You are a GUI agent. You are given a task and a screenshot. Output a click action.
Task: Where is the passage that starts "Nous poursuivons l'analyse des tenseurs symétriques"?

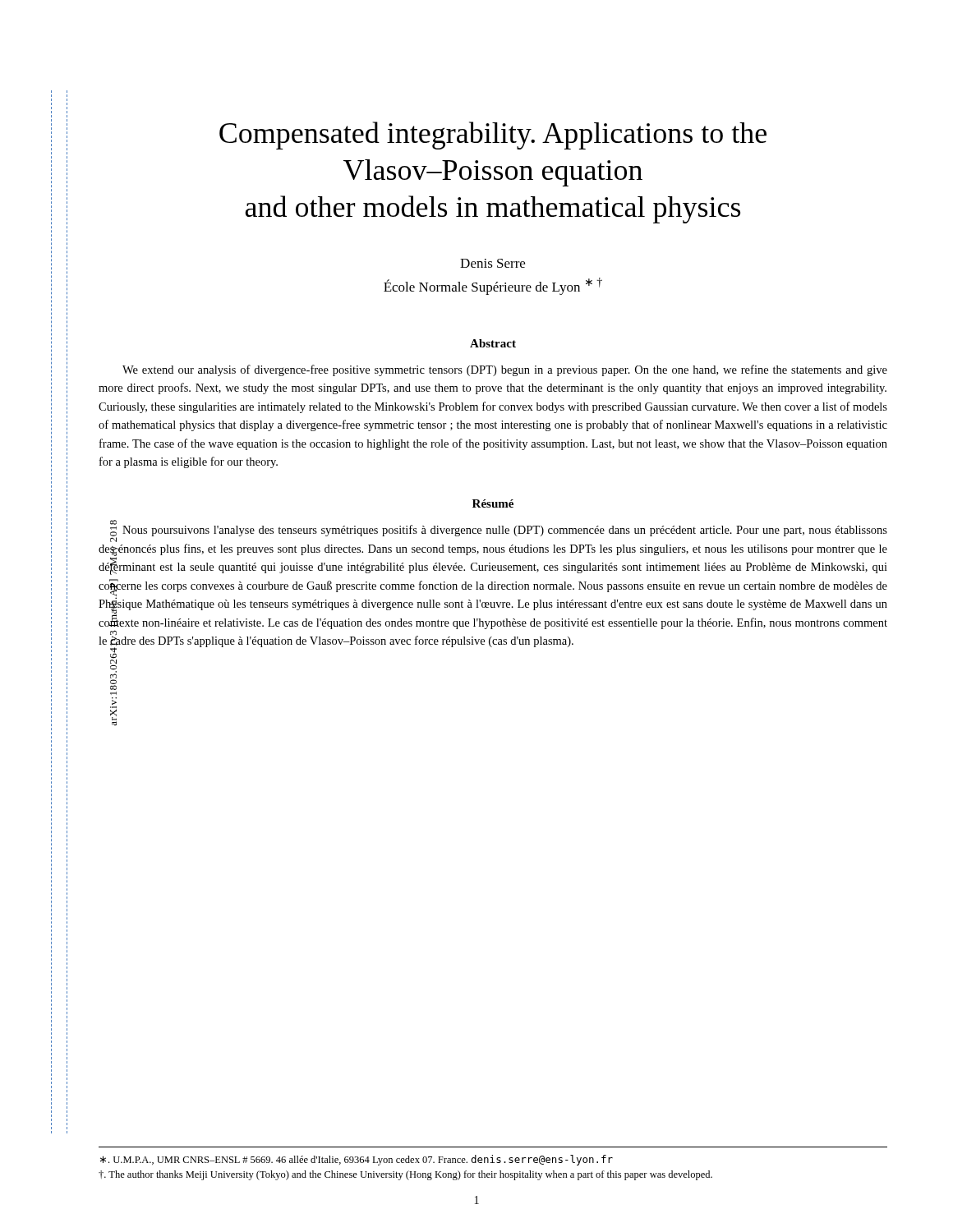tap(493, 586)
